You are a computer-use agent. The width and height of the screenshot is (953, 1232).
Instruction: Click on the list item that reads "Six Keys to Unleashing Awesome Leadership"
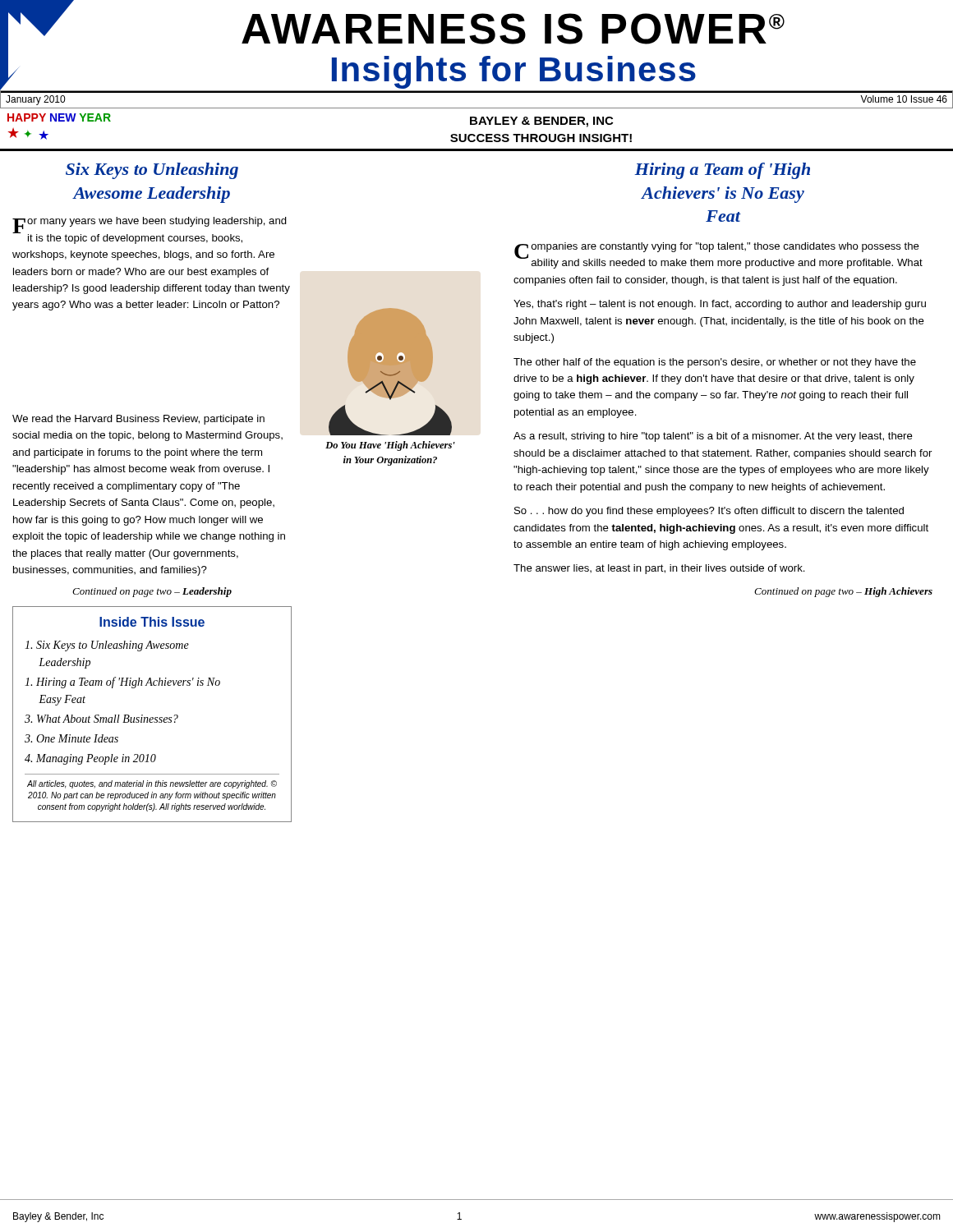[107, 654]
